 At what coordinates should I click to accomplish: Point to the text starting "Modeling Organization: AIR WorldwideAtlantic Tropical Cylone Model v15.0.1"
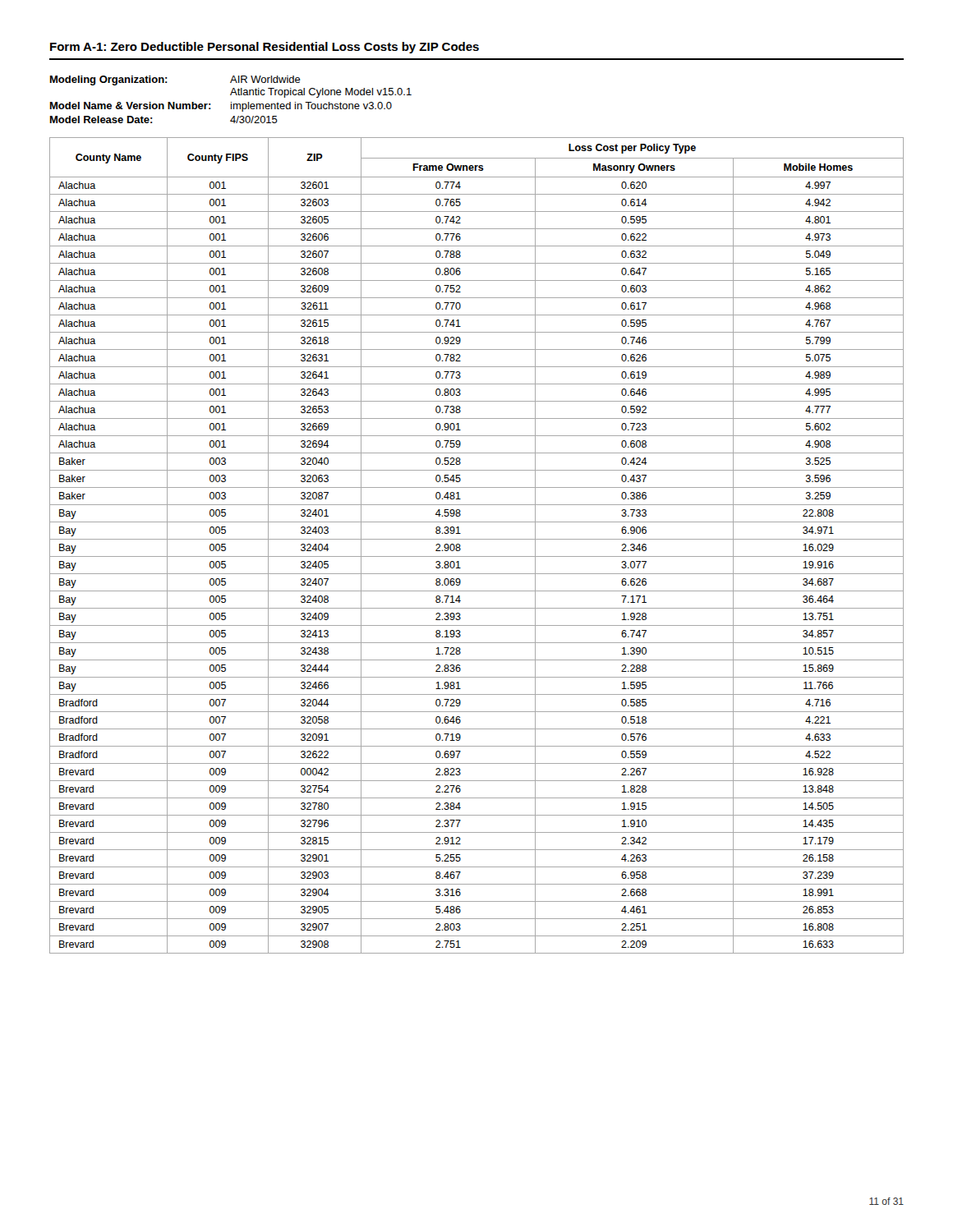coord(231,99)
